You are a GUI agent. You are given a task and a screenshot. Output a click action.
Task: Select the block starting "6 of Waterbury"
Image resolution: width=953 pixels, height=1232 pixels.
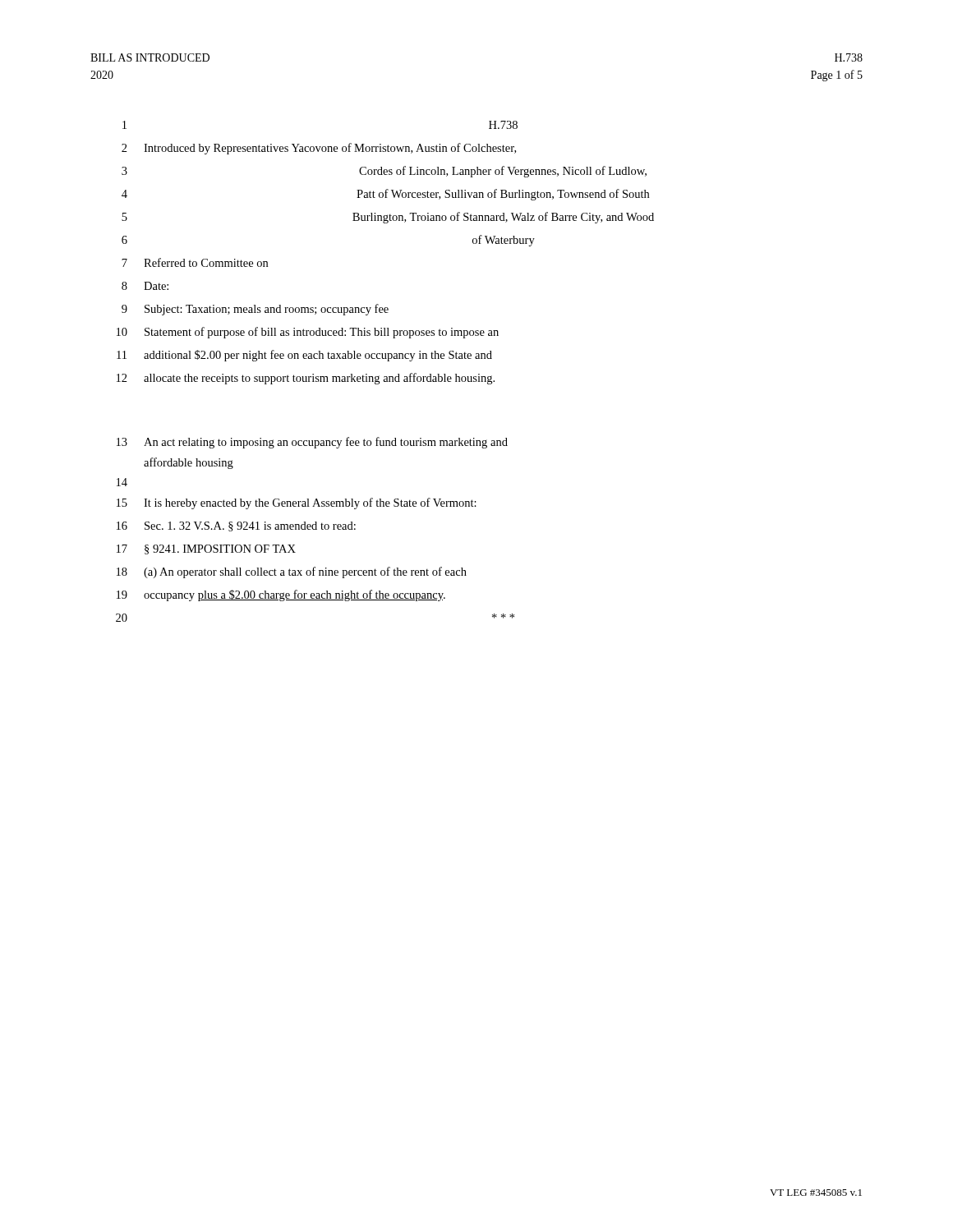[x=476, y=240]
